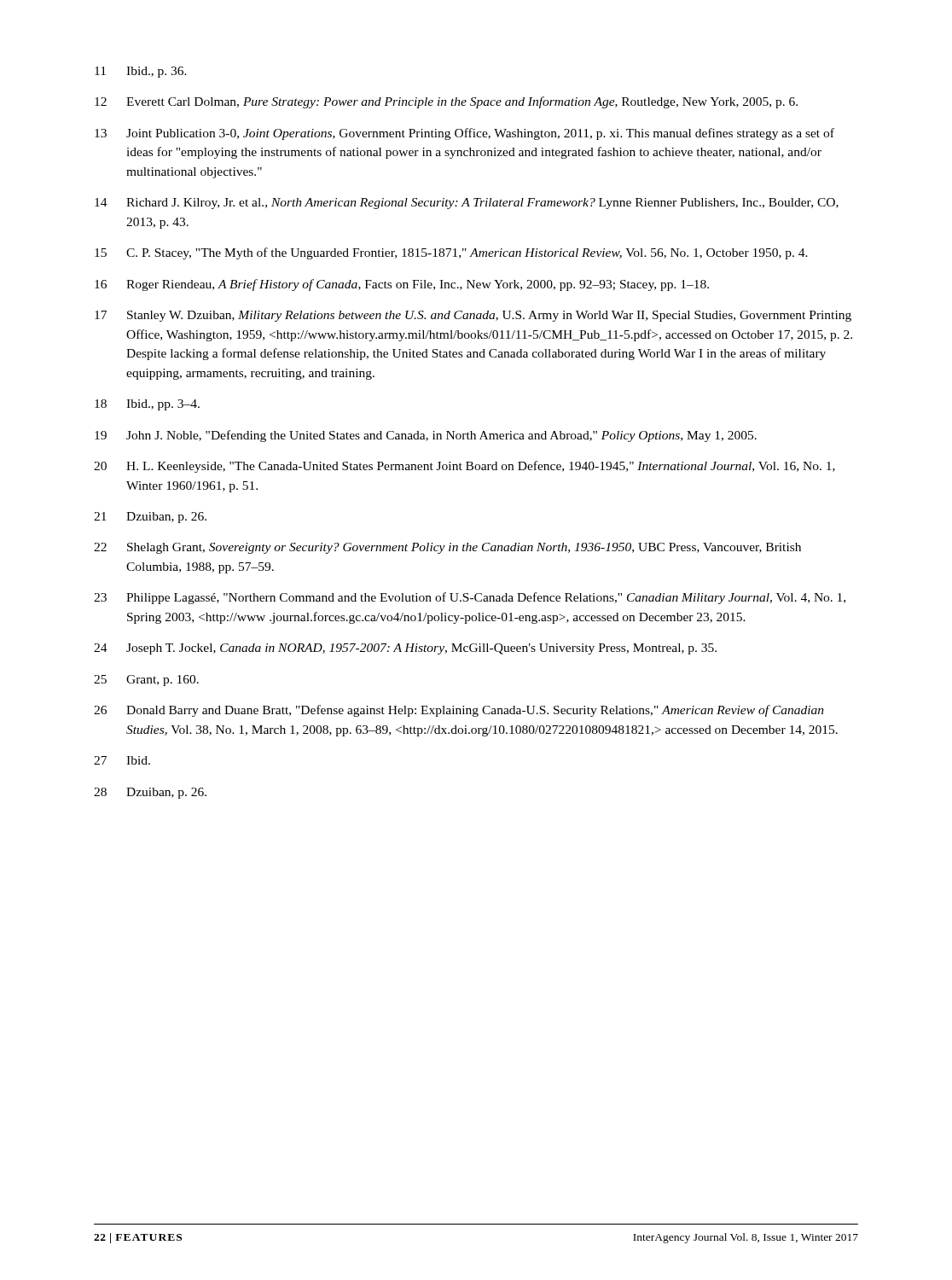Viewport: 952px width, 1280px height.
Task: Select the list item with the text "20 H. L. Keenleyside, "The Canada-United"
Action: (476, 476)
